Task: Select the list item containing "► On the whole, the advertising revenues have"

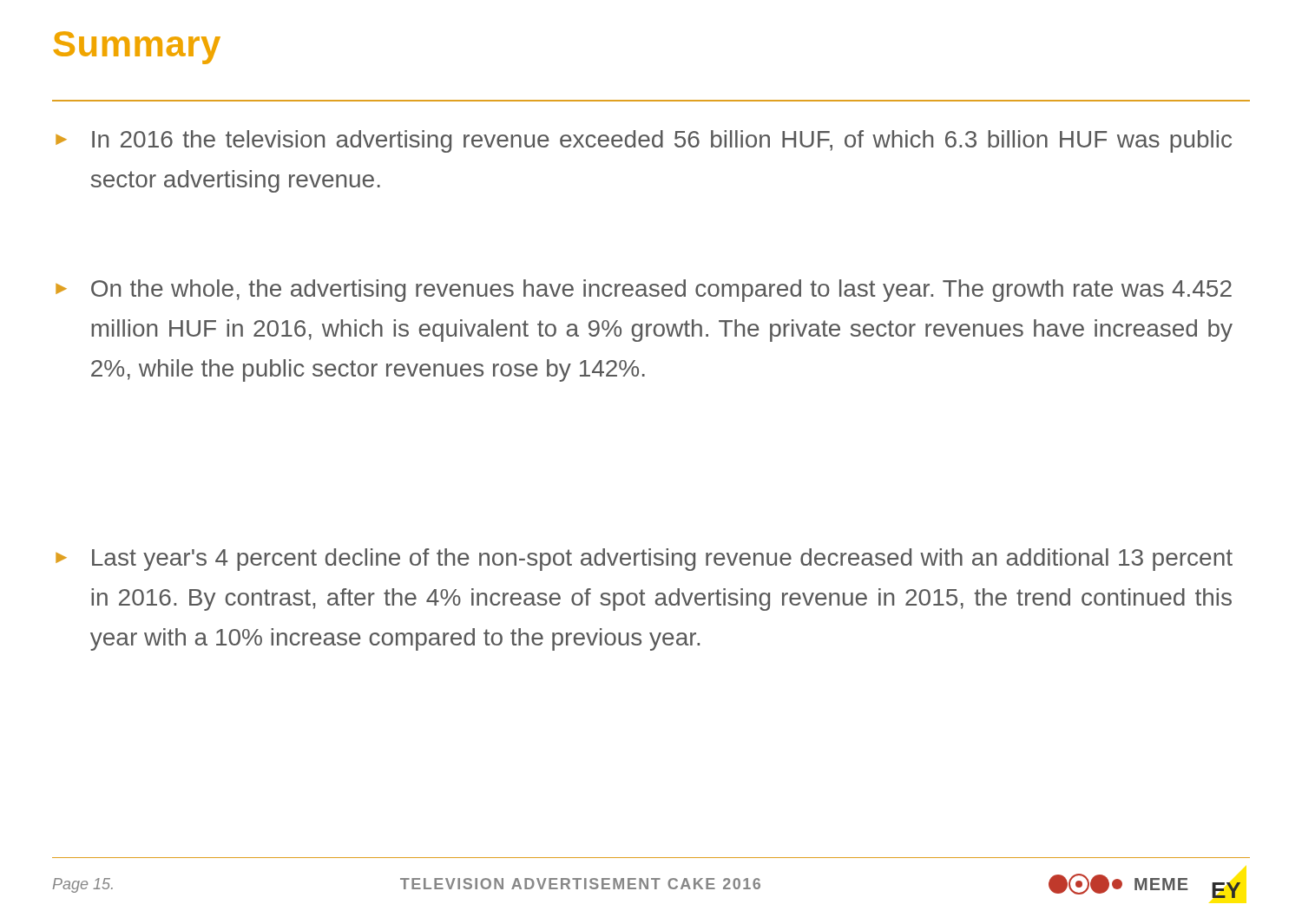Action: pos(642,329)
